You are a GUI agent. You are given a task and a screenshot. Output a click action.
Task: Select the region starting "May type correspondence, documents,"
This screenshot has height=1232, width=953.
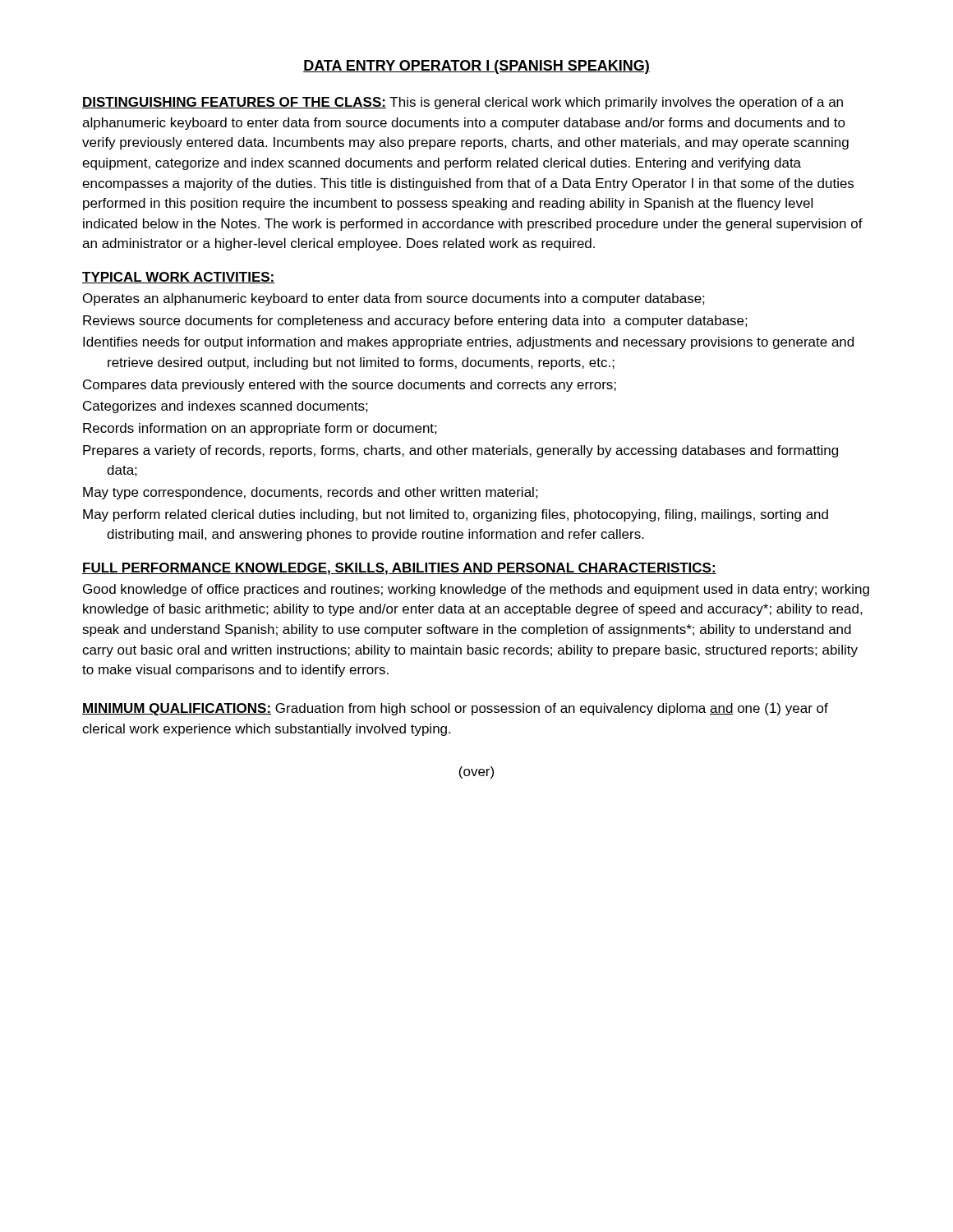pos(310,492)
